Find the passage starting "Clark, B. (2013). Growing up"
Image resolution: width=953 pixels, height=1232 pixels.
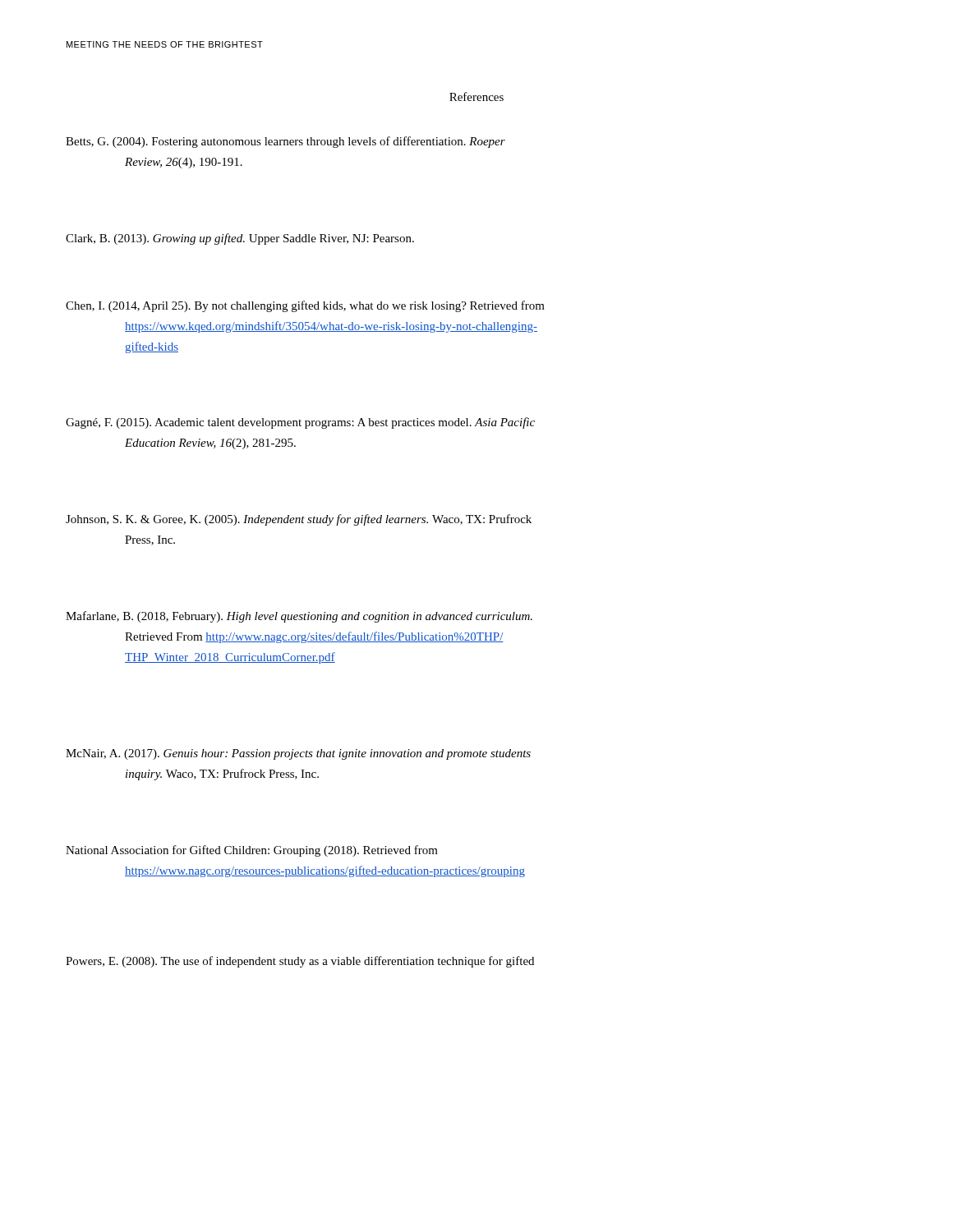tap(240, 239)
